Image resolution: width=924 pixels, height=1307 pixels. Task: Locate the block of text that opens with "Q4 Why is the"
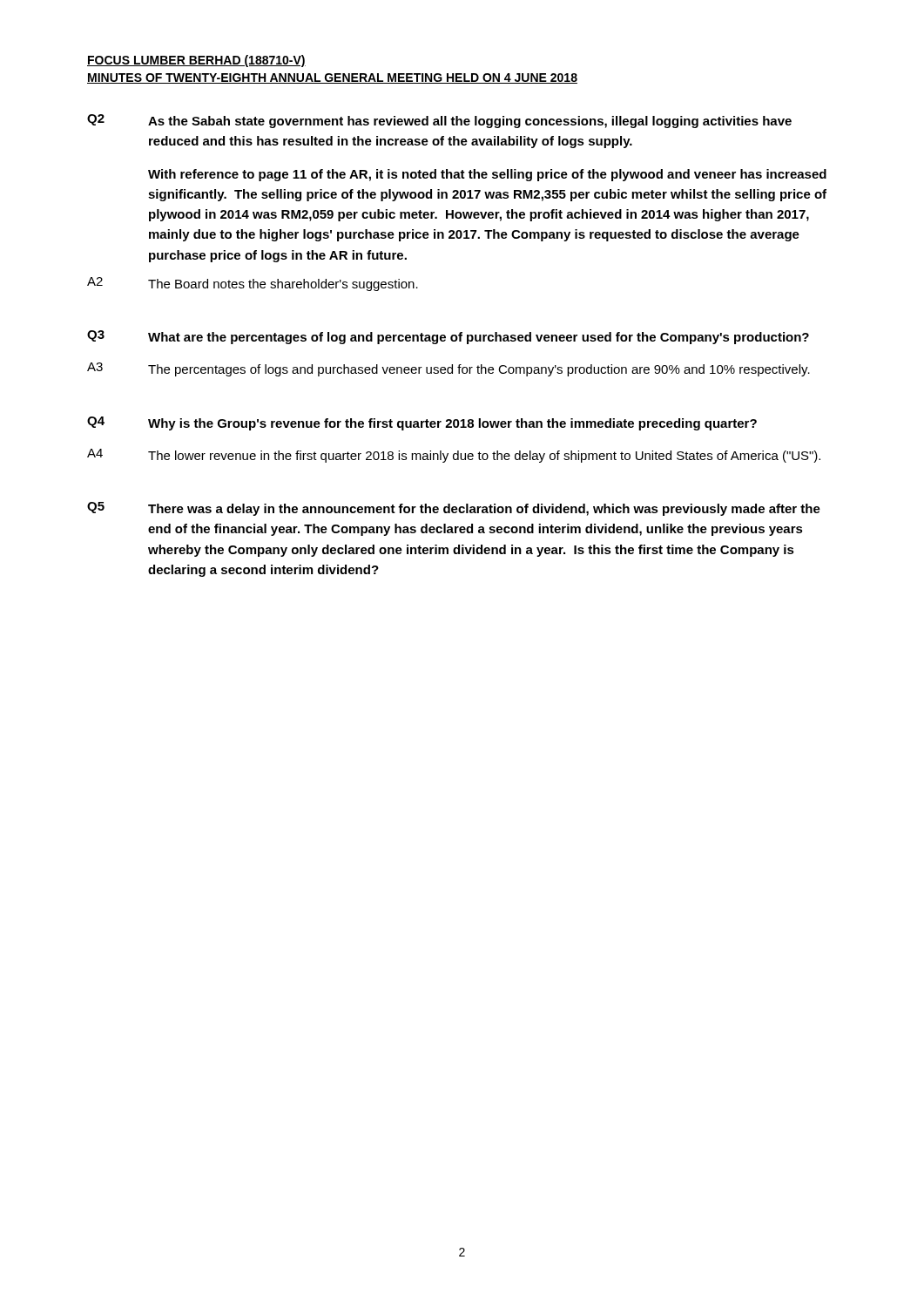tap(462, 423)
